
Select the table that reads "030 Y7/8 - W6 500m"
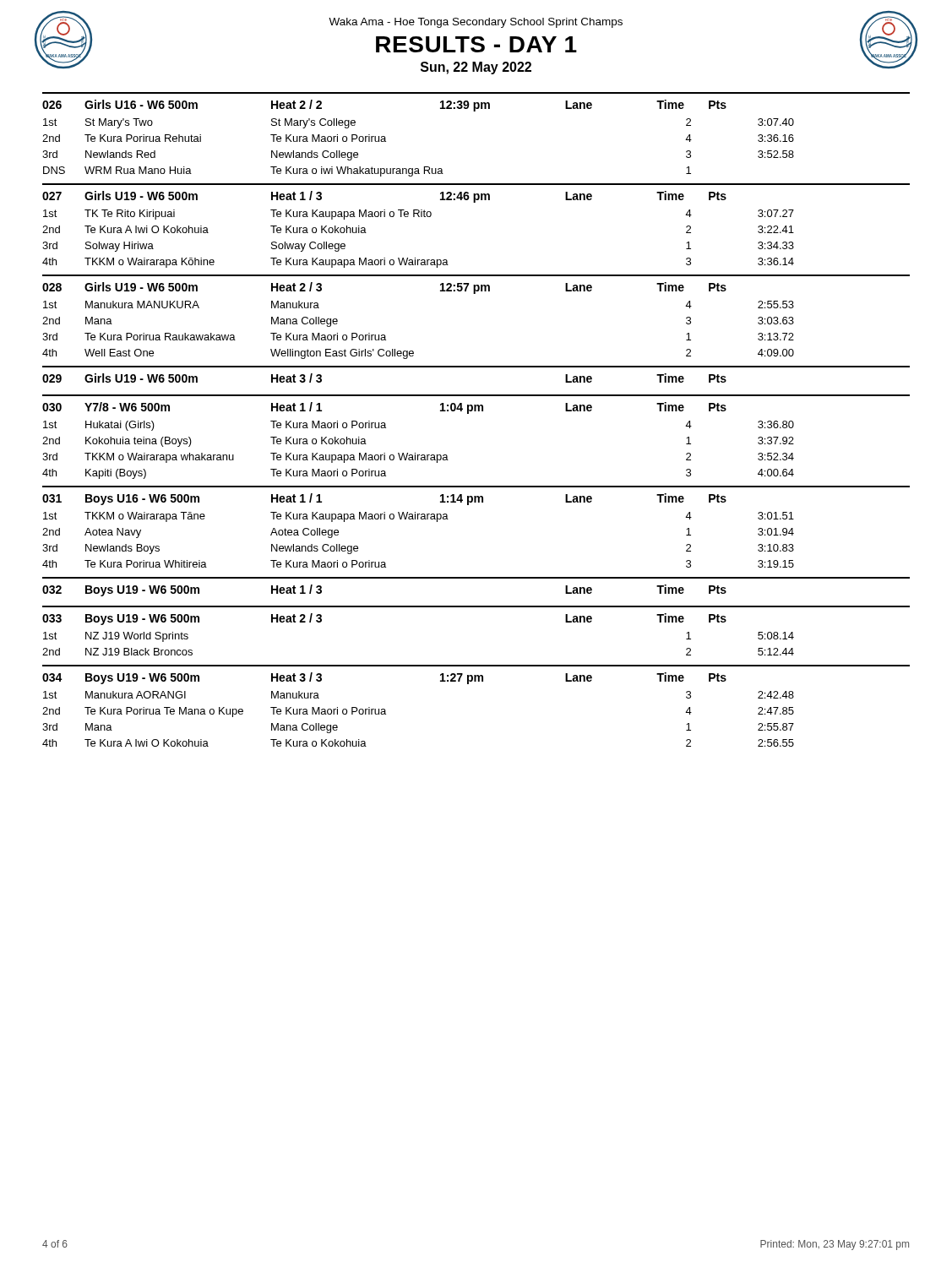pyautogui.click(x=476, y=437)
